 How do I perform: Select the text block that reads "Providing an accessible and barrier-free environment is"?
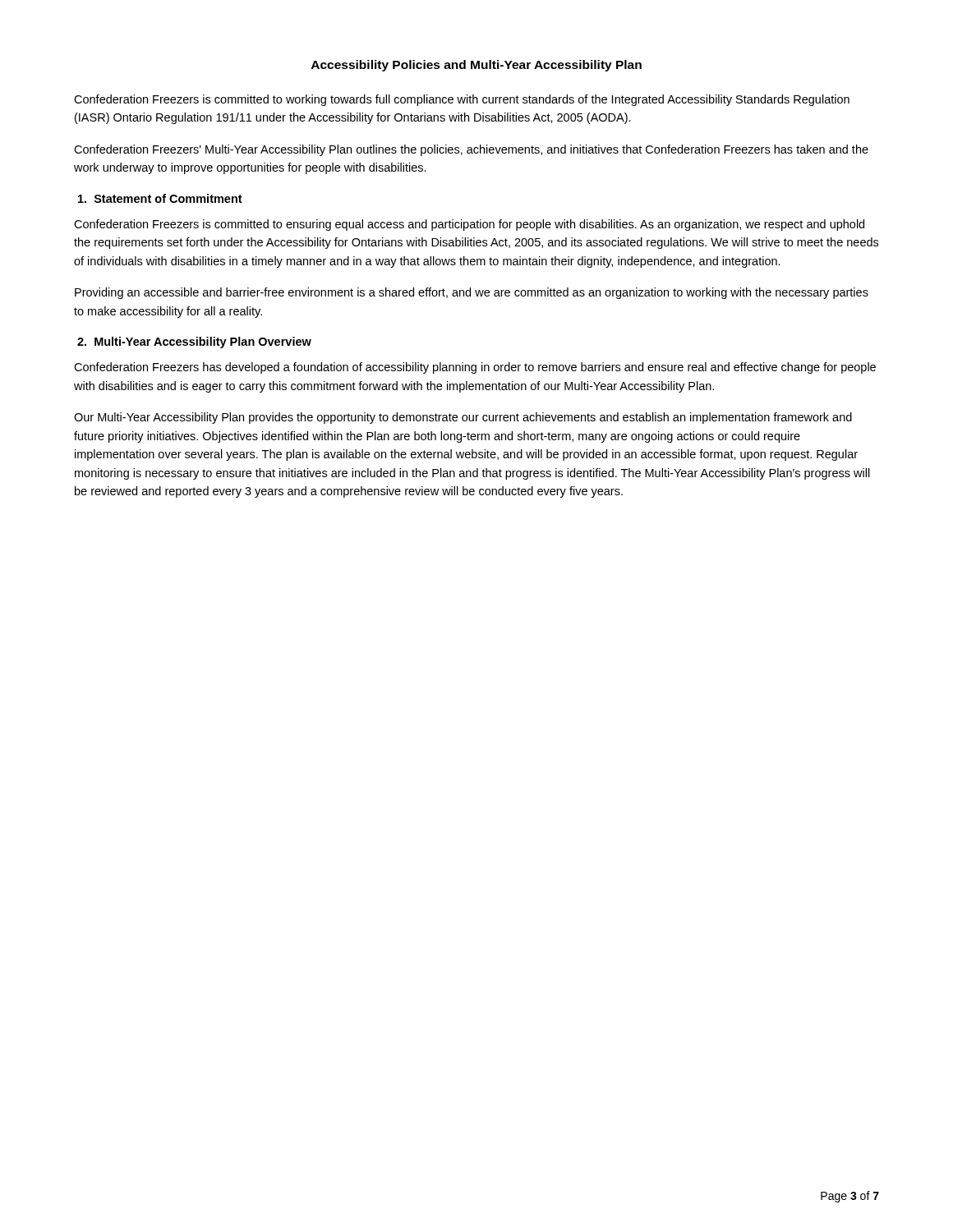471,302
